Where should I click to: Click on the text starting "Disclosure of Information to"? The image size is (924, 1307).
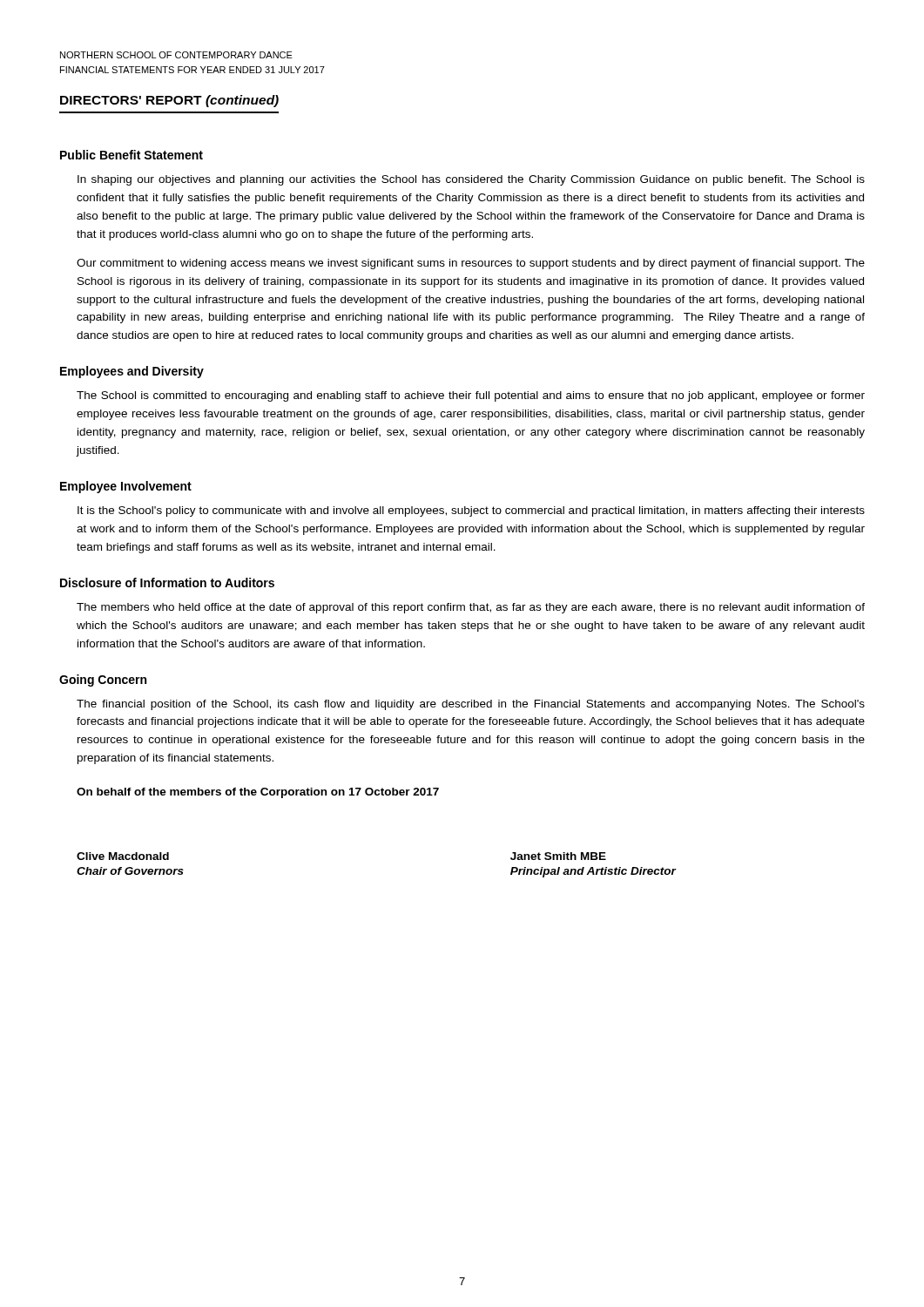(x=167, y=583)
